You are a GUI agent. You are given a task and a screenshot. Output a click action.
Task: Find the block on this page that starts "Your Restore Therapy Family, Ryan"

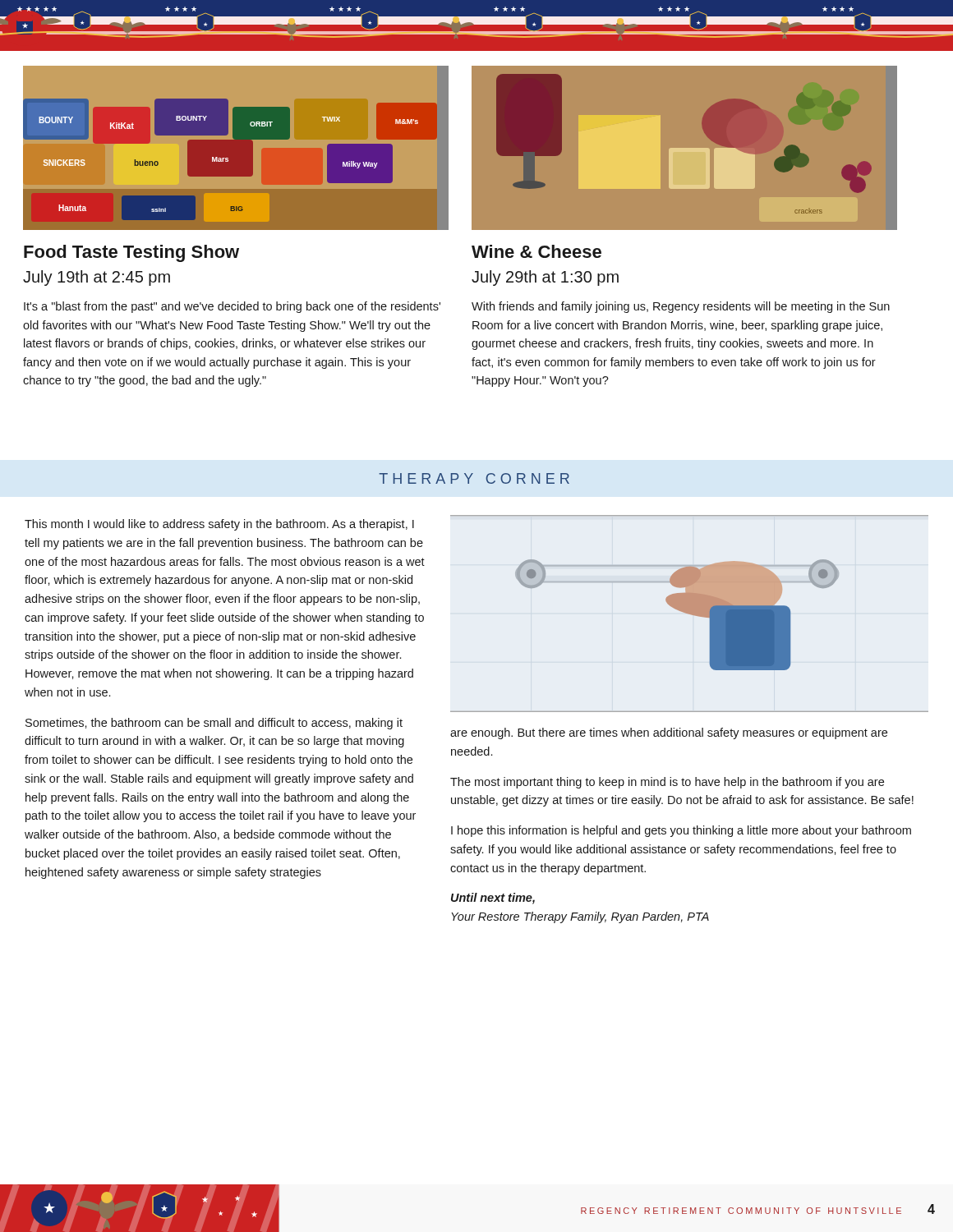click(580, 917)
